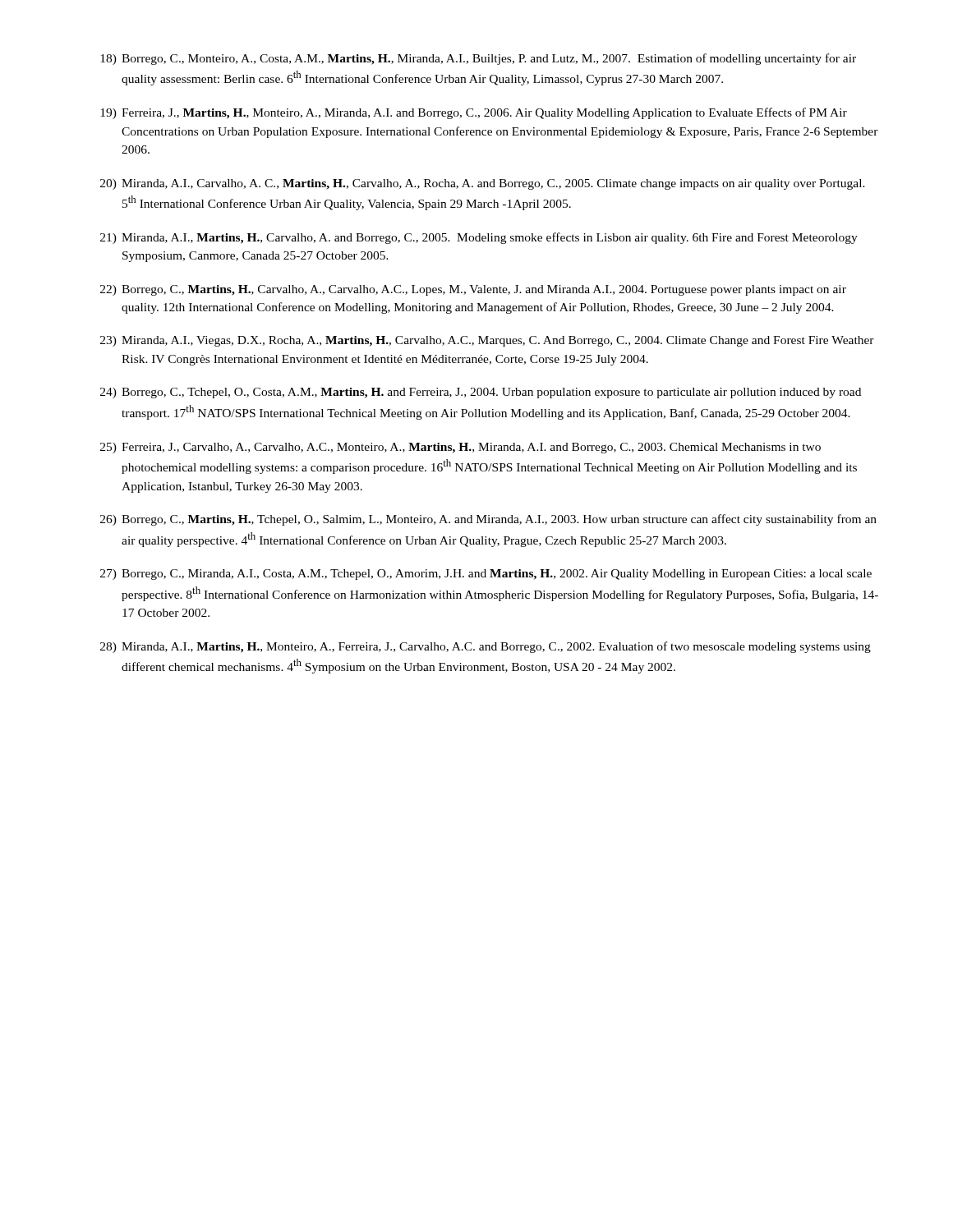Locate the passage starting "28) Miranda, A.I., Martins, H., Monteiro,"
This screenshot has width=953, height=1232.
click(x=476, y=657)
